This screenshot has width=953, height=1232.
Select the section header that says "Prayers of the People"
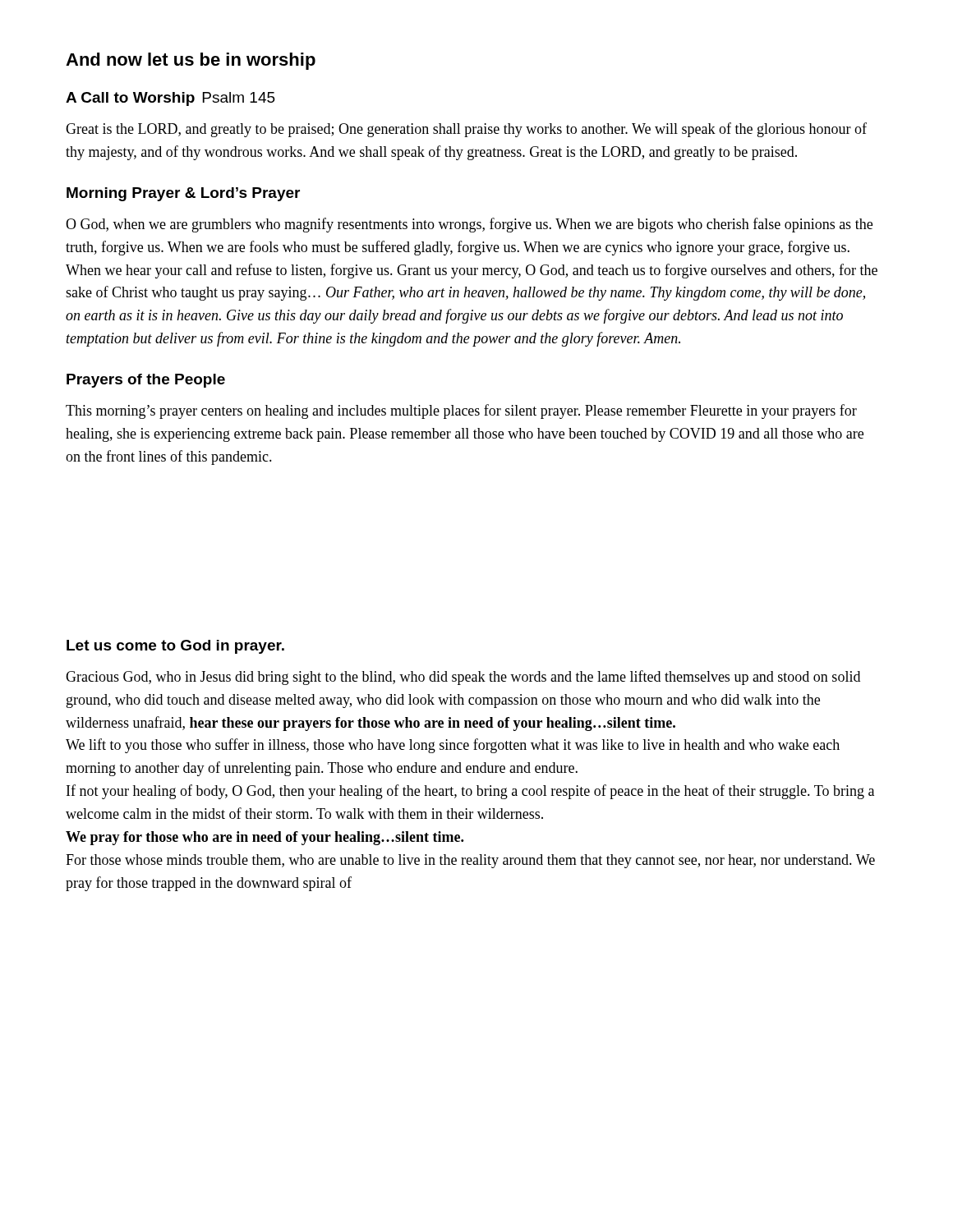[146, 379]
